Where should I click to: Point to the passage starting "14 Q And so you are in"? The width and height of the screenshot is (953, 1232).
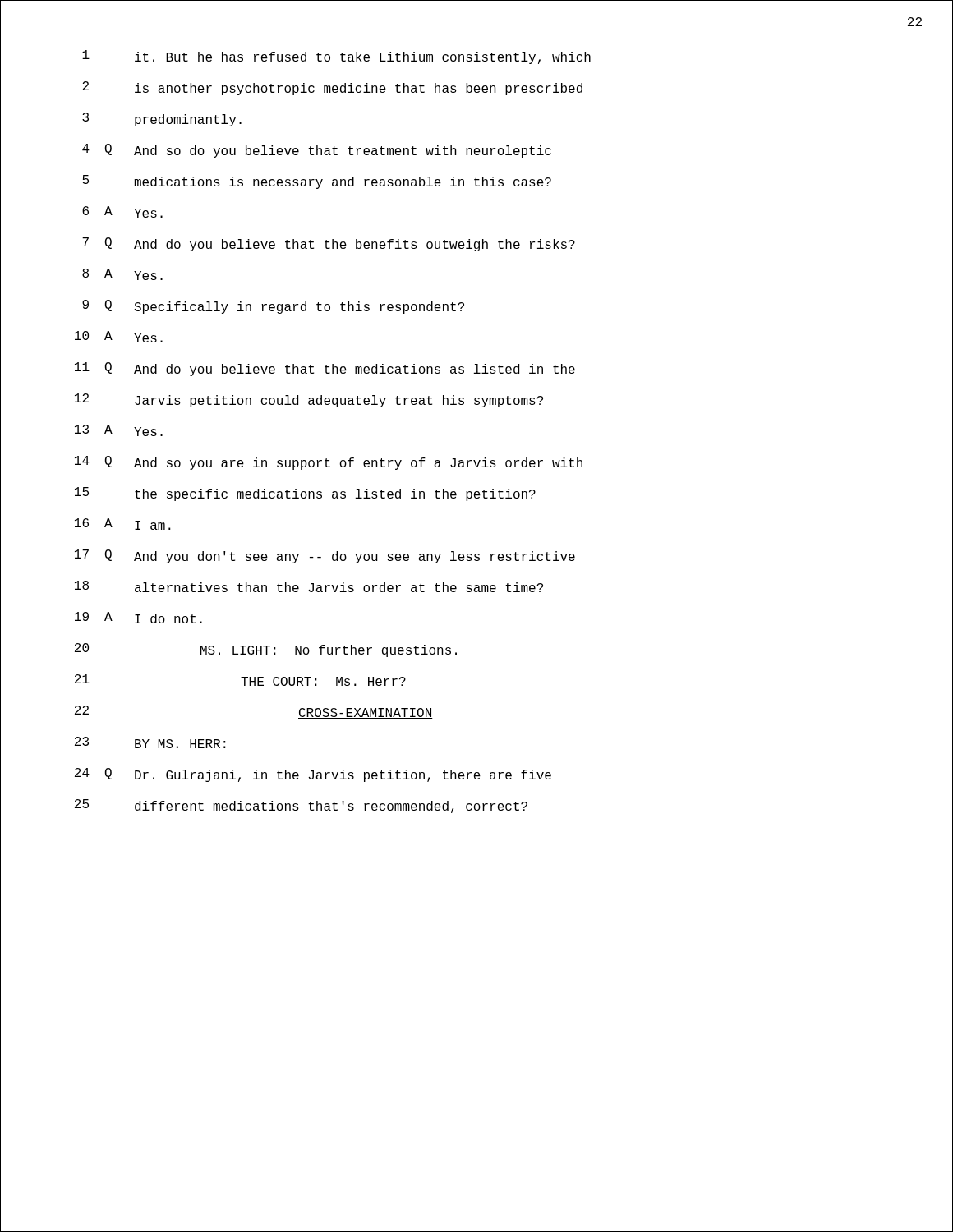476,464
